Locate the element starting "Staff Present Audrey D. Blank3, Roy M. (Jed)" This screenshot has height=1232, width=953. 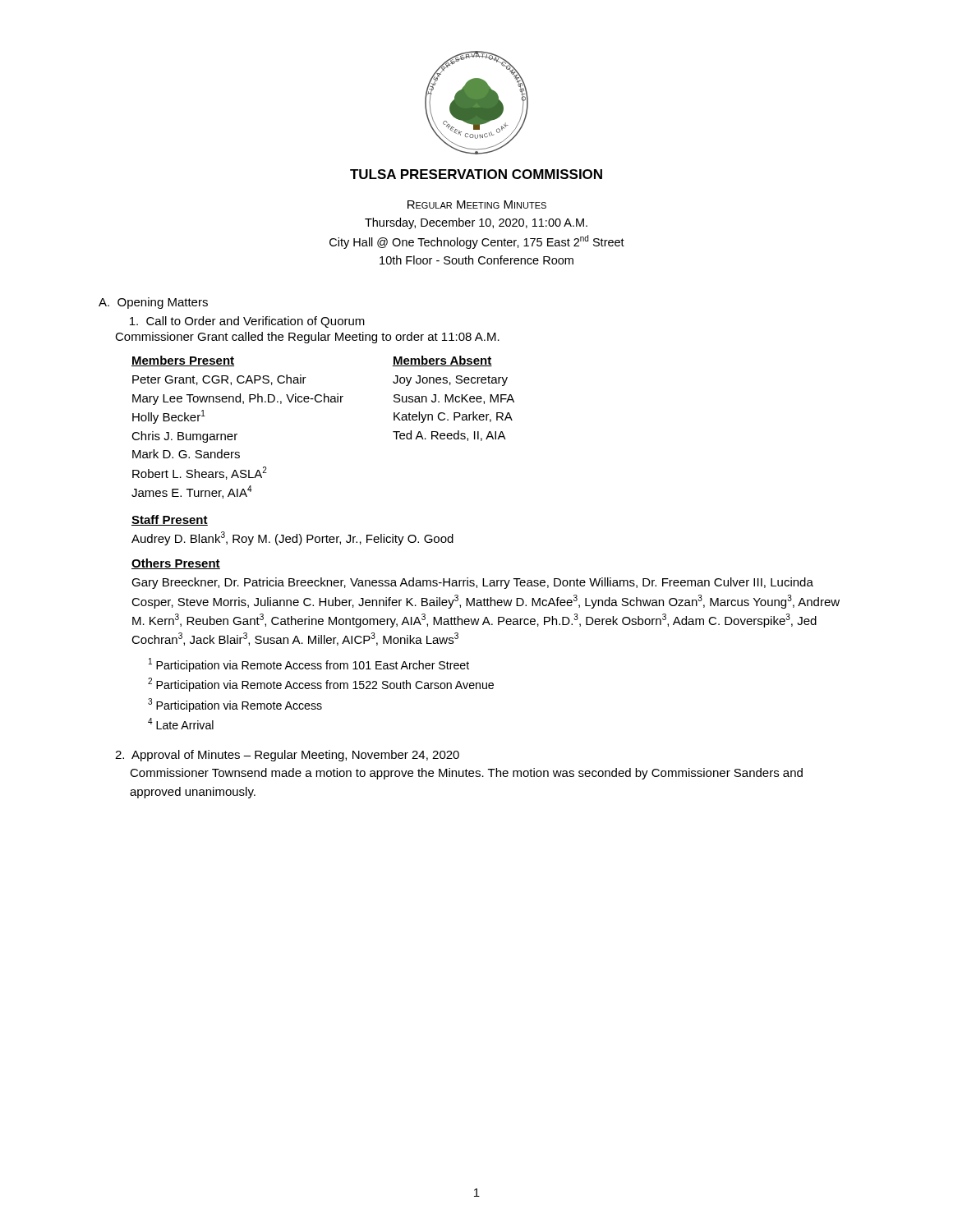tap(170, 520)
